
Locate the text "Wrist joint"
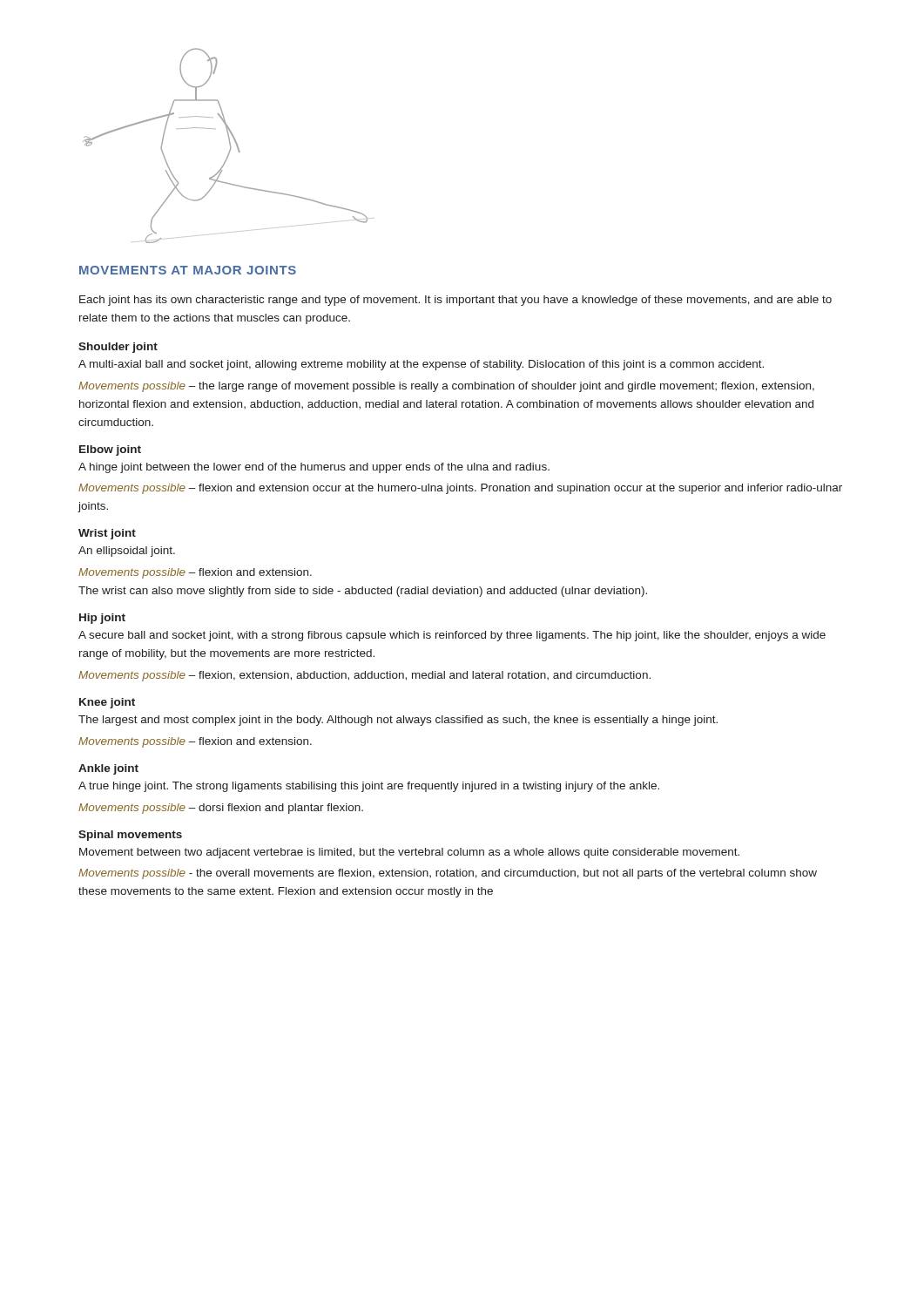[x=107, y=534]
